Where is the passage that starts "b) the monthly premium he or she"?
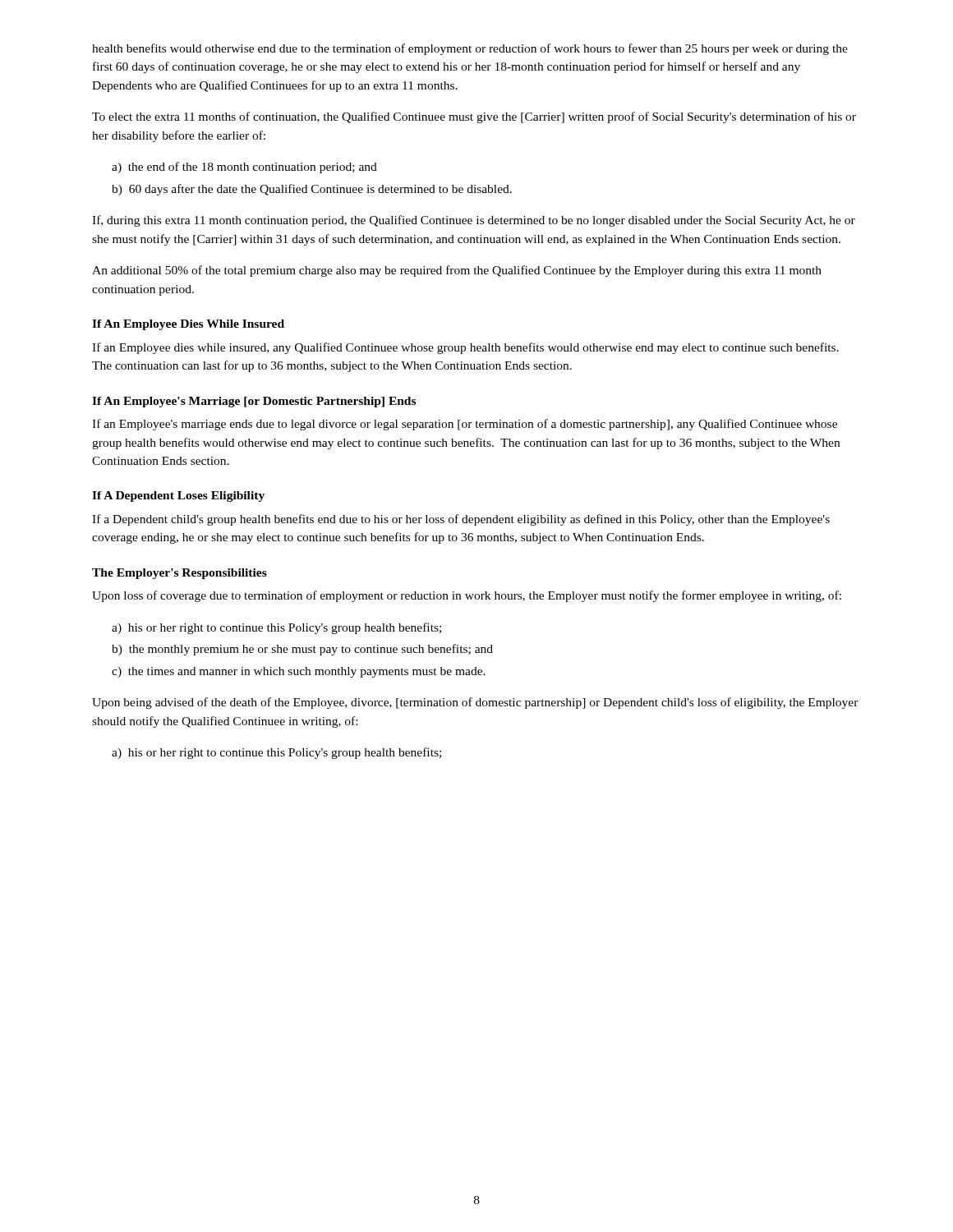The height and width of the screenshot is (1232, 953). (302, 649)
